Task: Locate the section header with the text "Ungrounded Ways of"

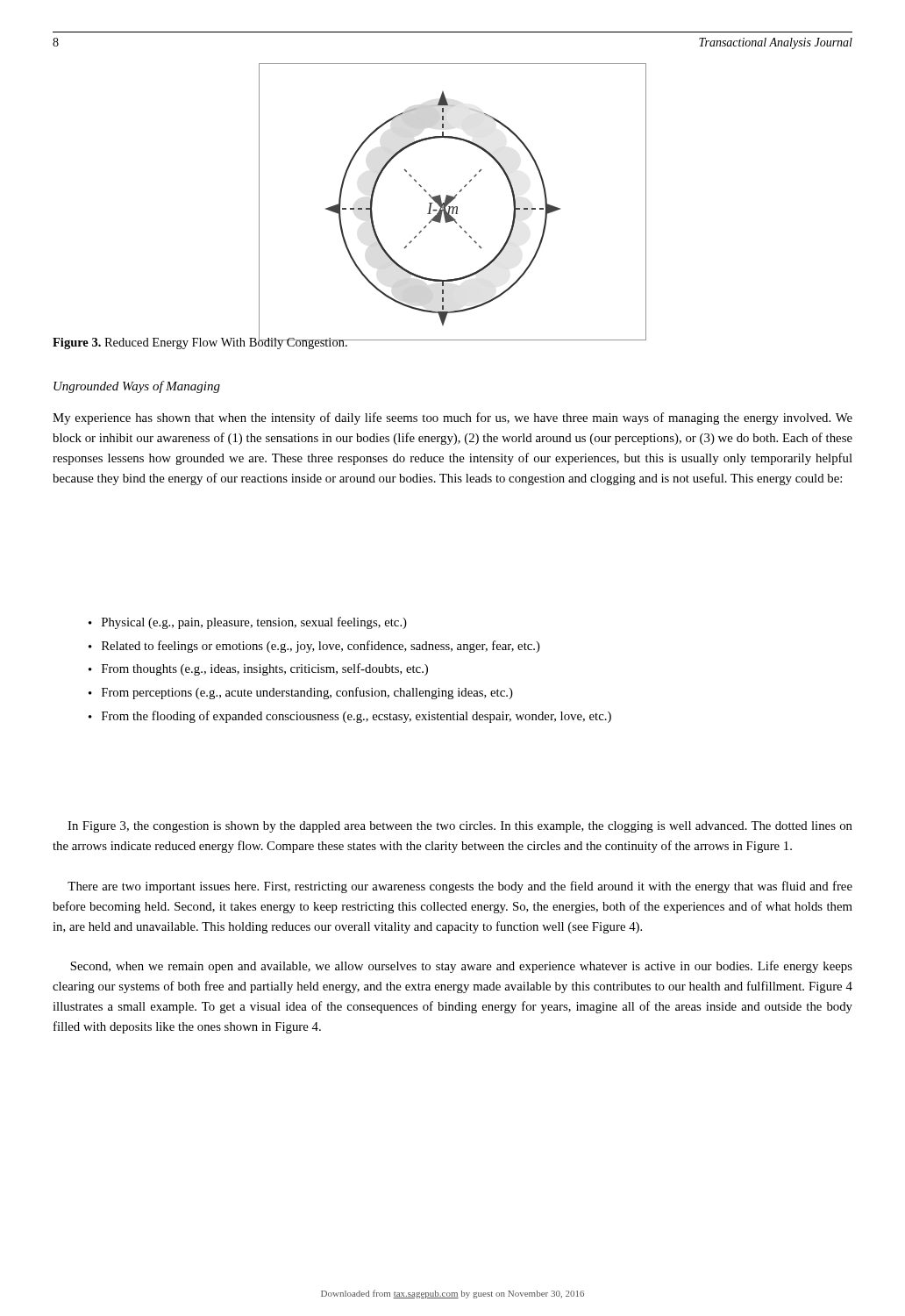Action: pos(136,386)
